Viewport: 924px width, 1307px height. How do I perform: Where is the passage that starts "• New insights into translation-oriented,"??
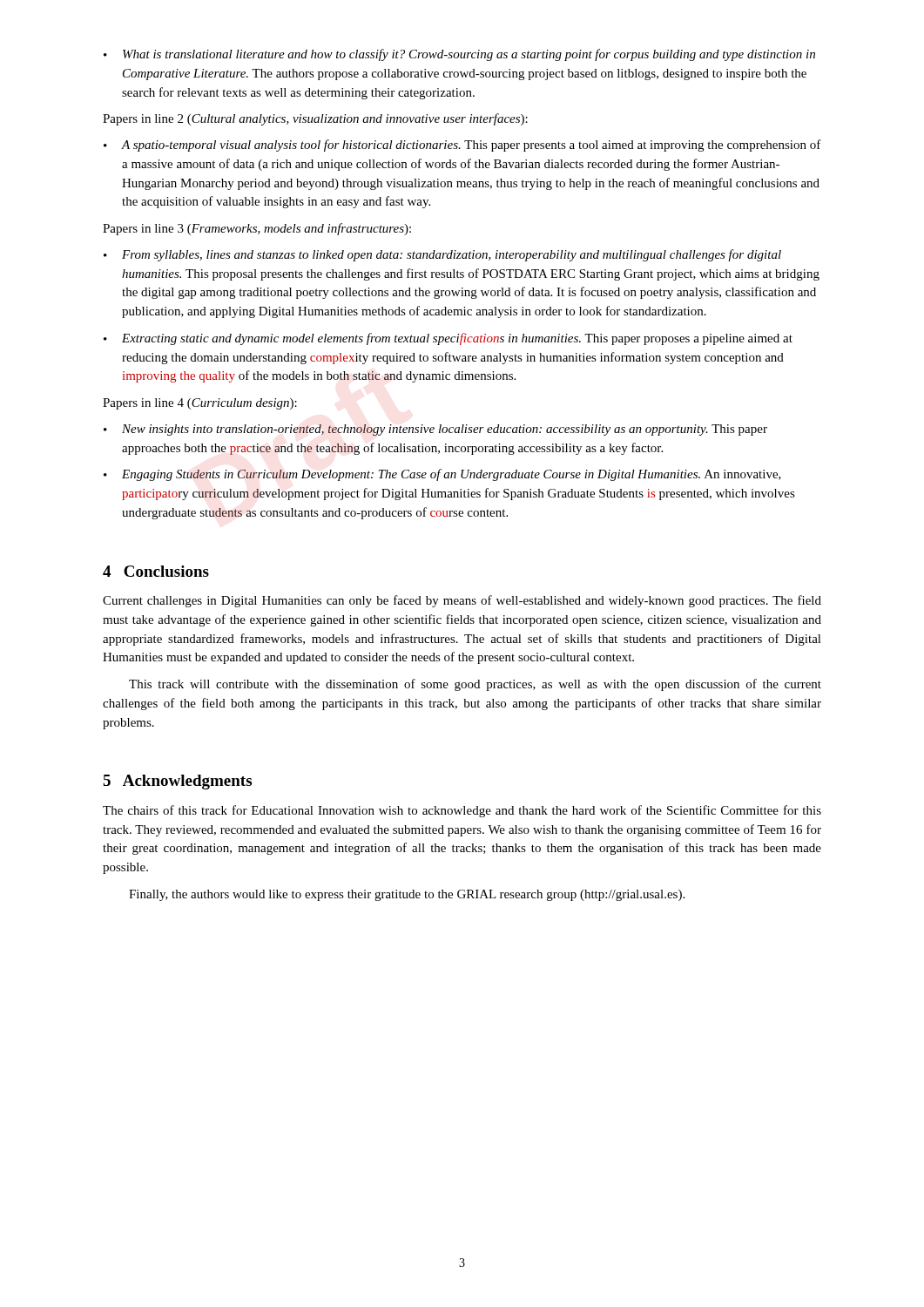coord(462,439)
